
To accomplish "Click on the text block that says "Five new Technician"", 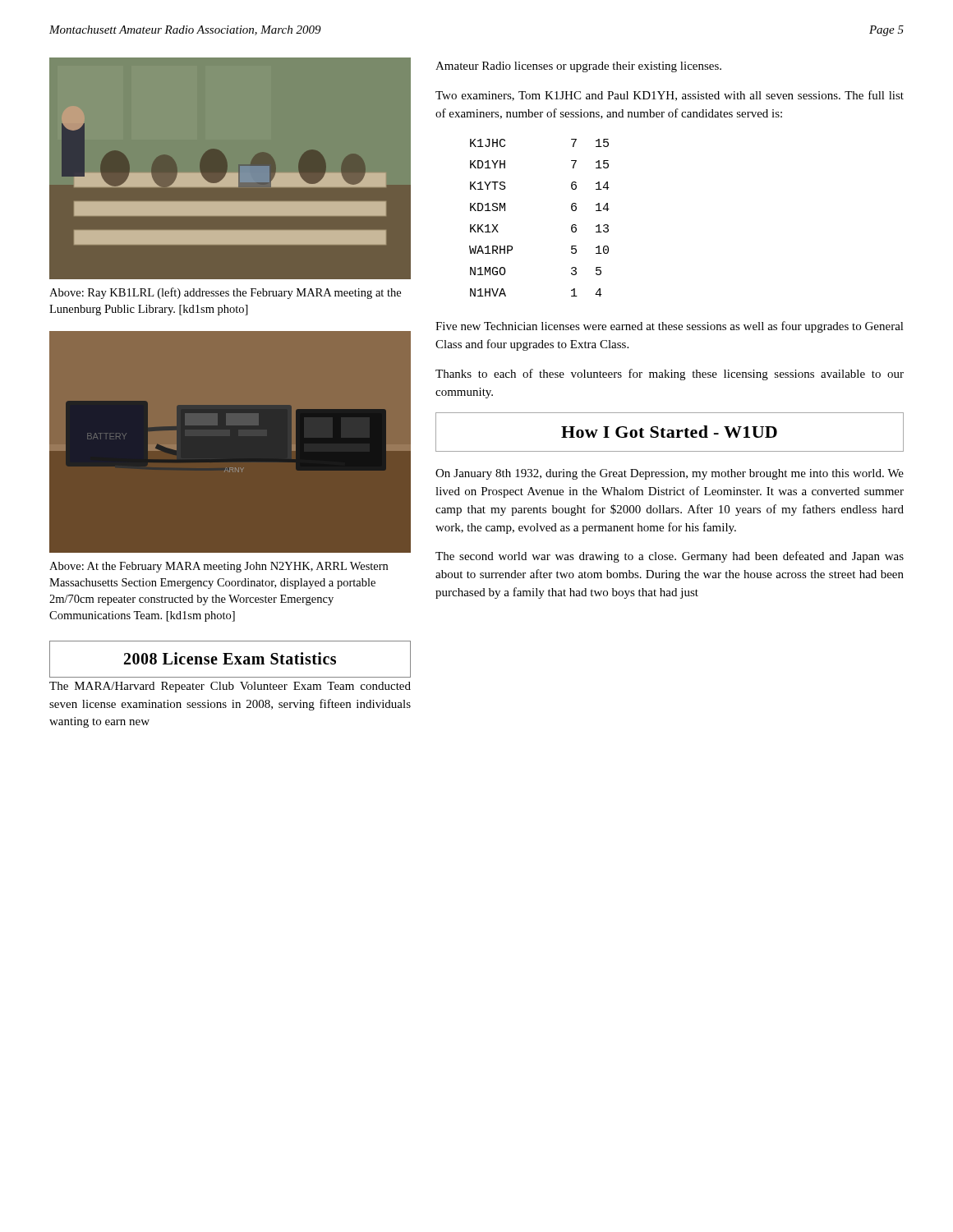I will tap(670, 335).
